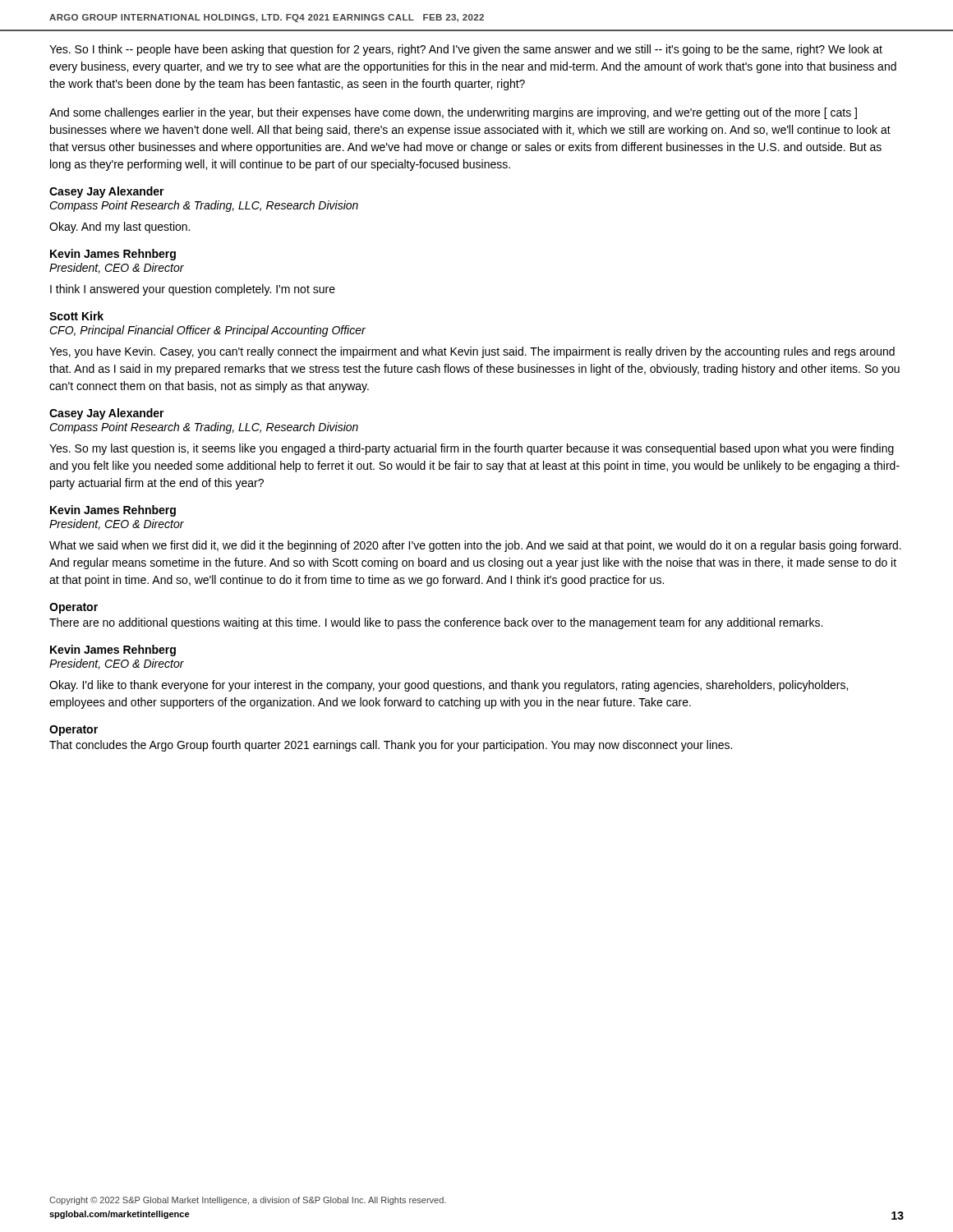The height and width of the screenshot is (1232, 953).
Task: Navigate to the element starting "Okay. I'd like to"
Action: (x=449, y=694)
